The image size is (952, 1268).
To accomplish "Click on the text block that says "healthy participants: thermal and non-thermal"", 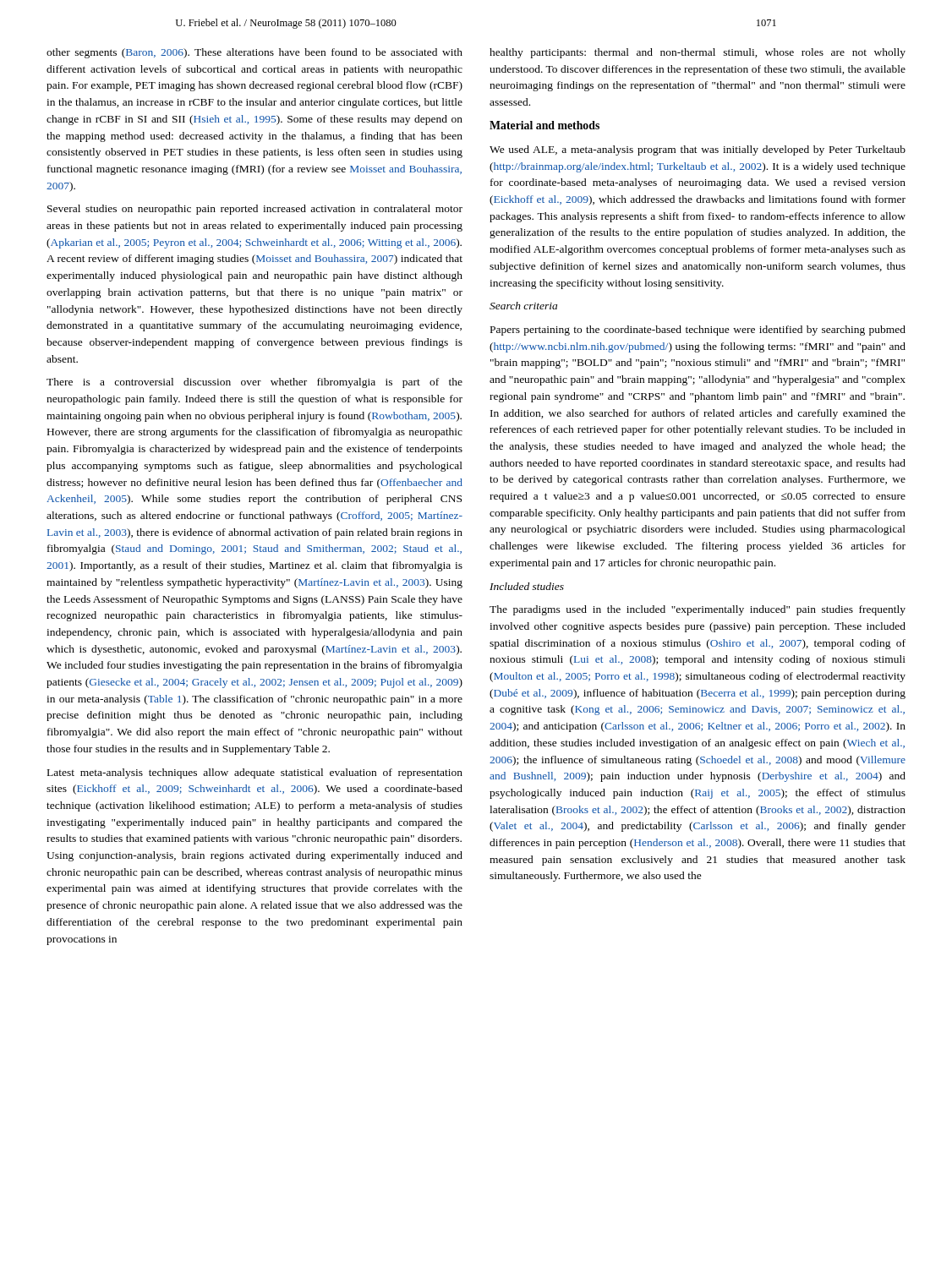I will [x=698, y=77].
